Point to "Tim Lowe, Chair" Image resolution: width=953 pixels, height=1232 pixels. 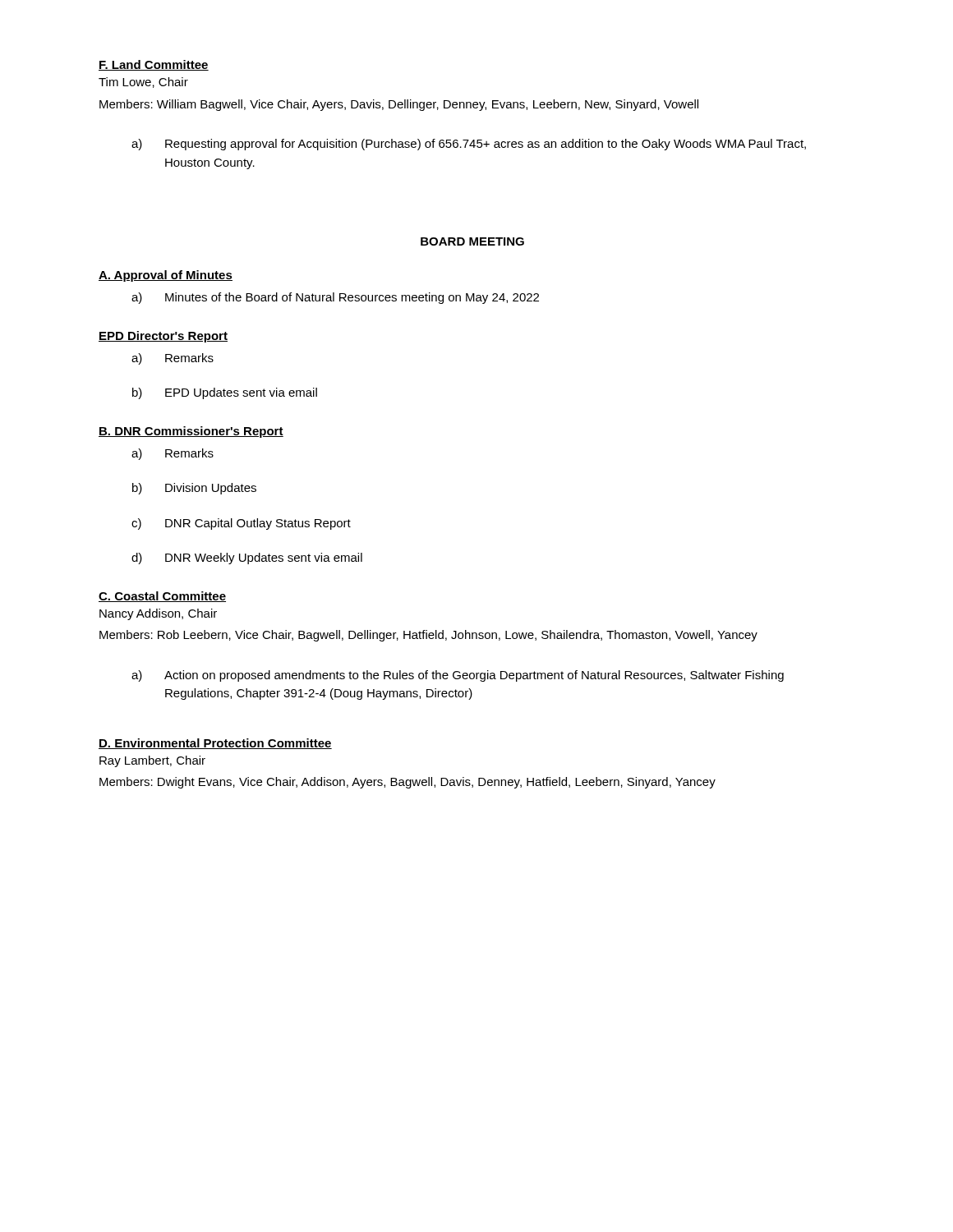tap(143, 82)
